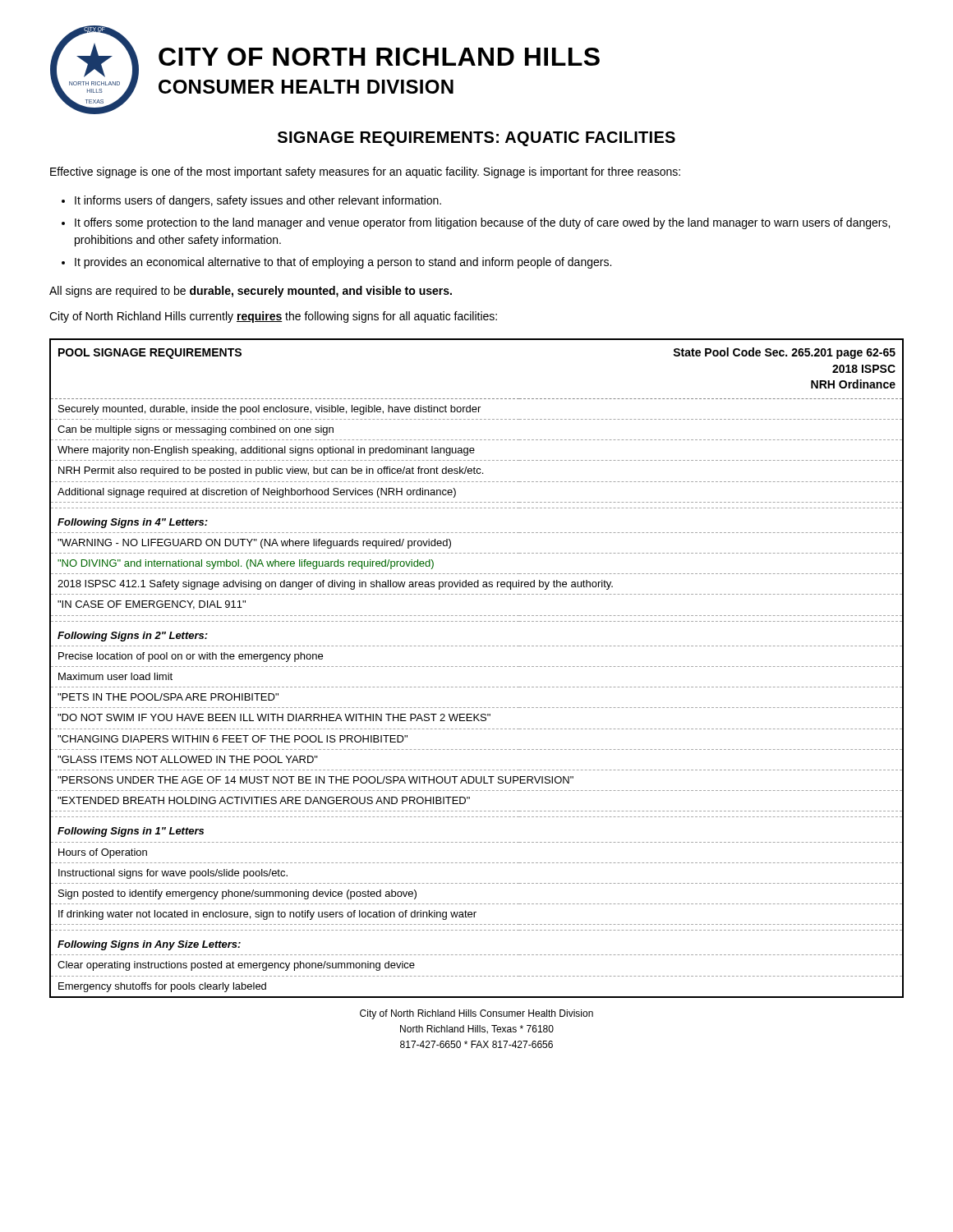Locate the text block starting "It informs users of dangers, safety"
This screenshot has width=953, height=1232.
point(258,200)
